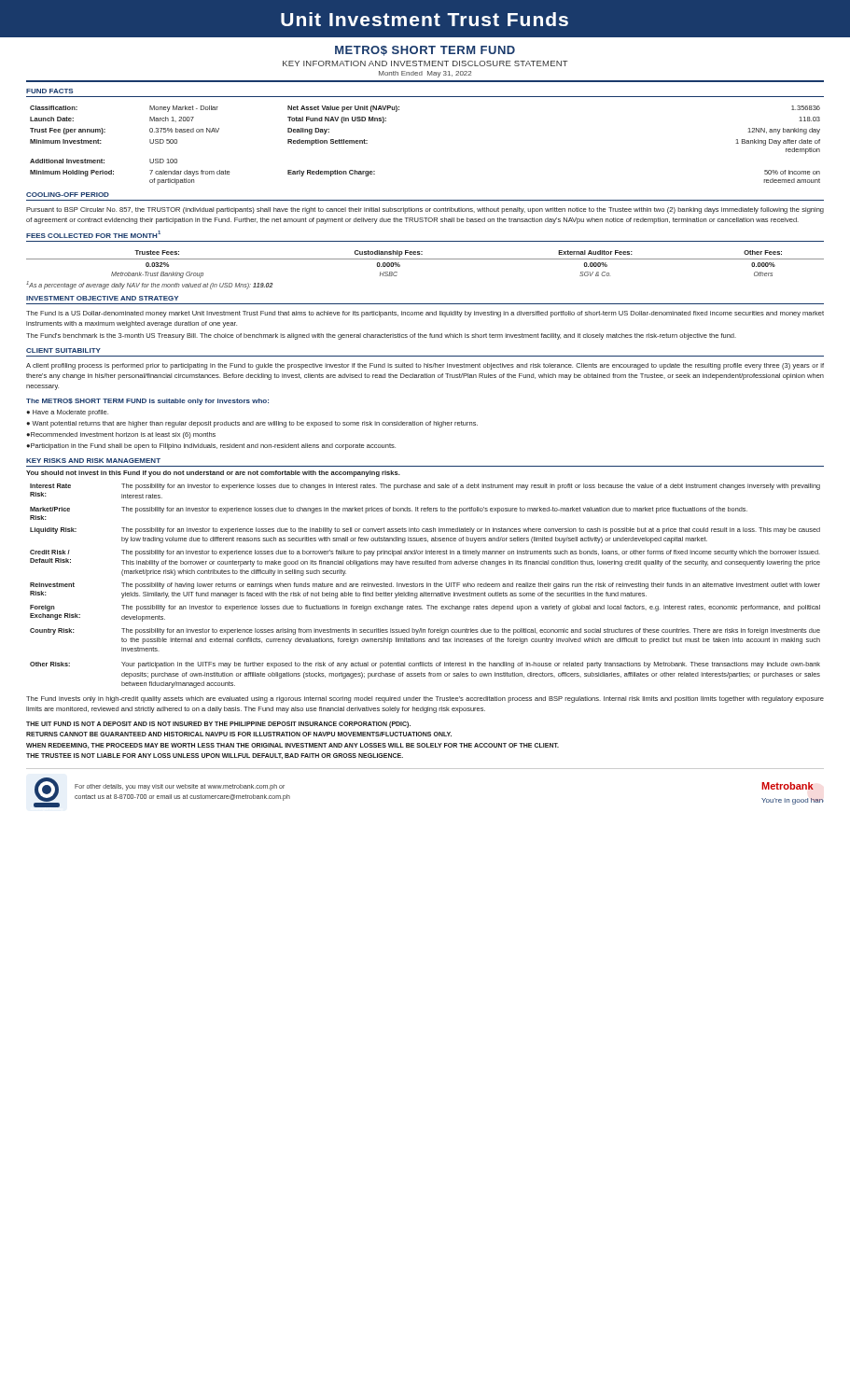Find the block on this page that starts "●Participation in the Fund shall be"
This screenshot has height=1400, width=850.
coord(211,445)
